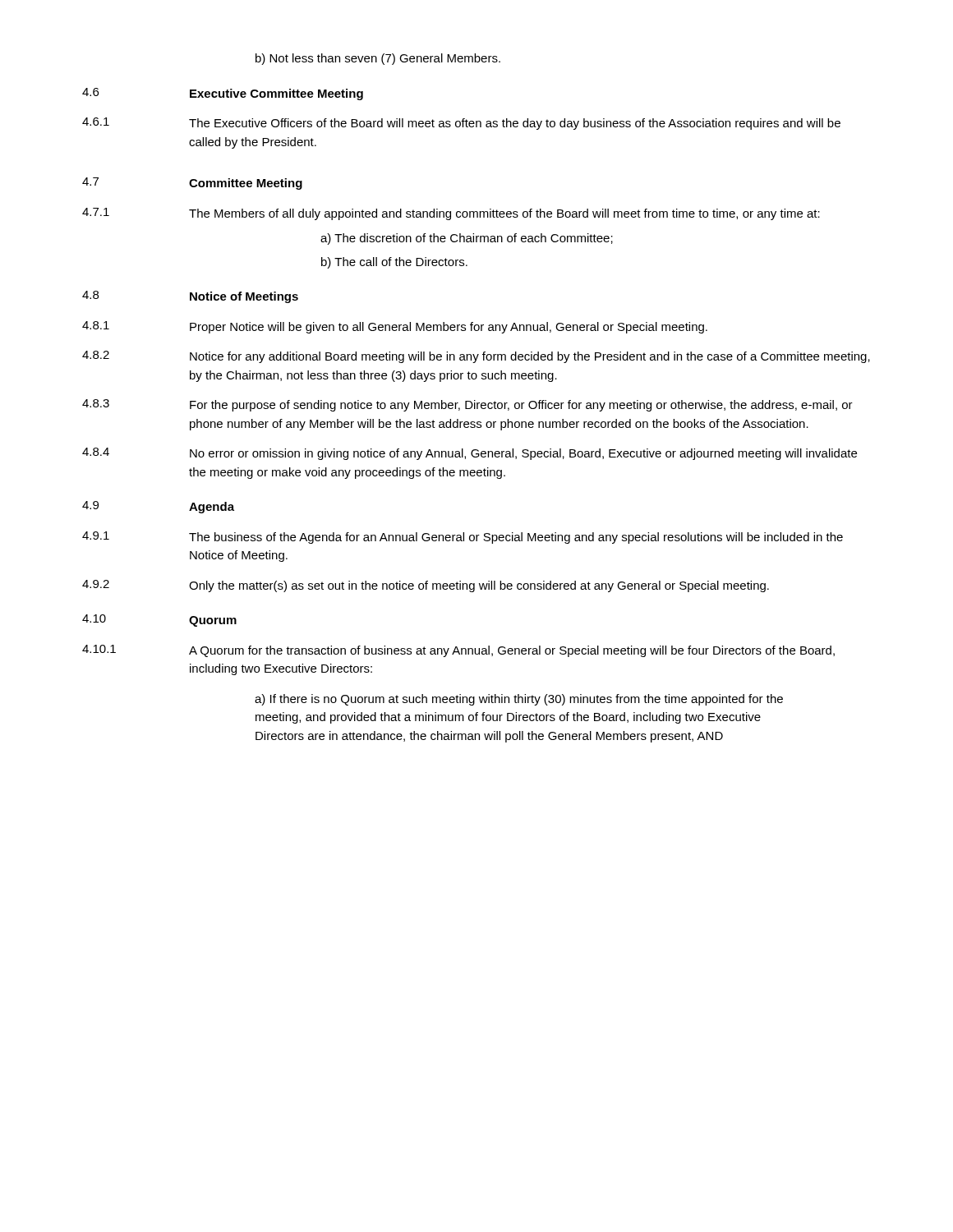Find the text starting "a) If there is no Quorum at"
Screen dimensions: 1232x953
coord(519,717)
